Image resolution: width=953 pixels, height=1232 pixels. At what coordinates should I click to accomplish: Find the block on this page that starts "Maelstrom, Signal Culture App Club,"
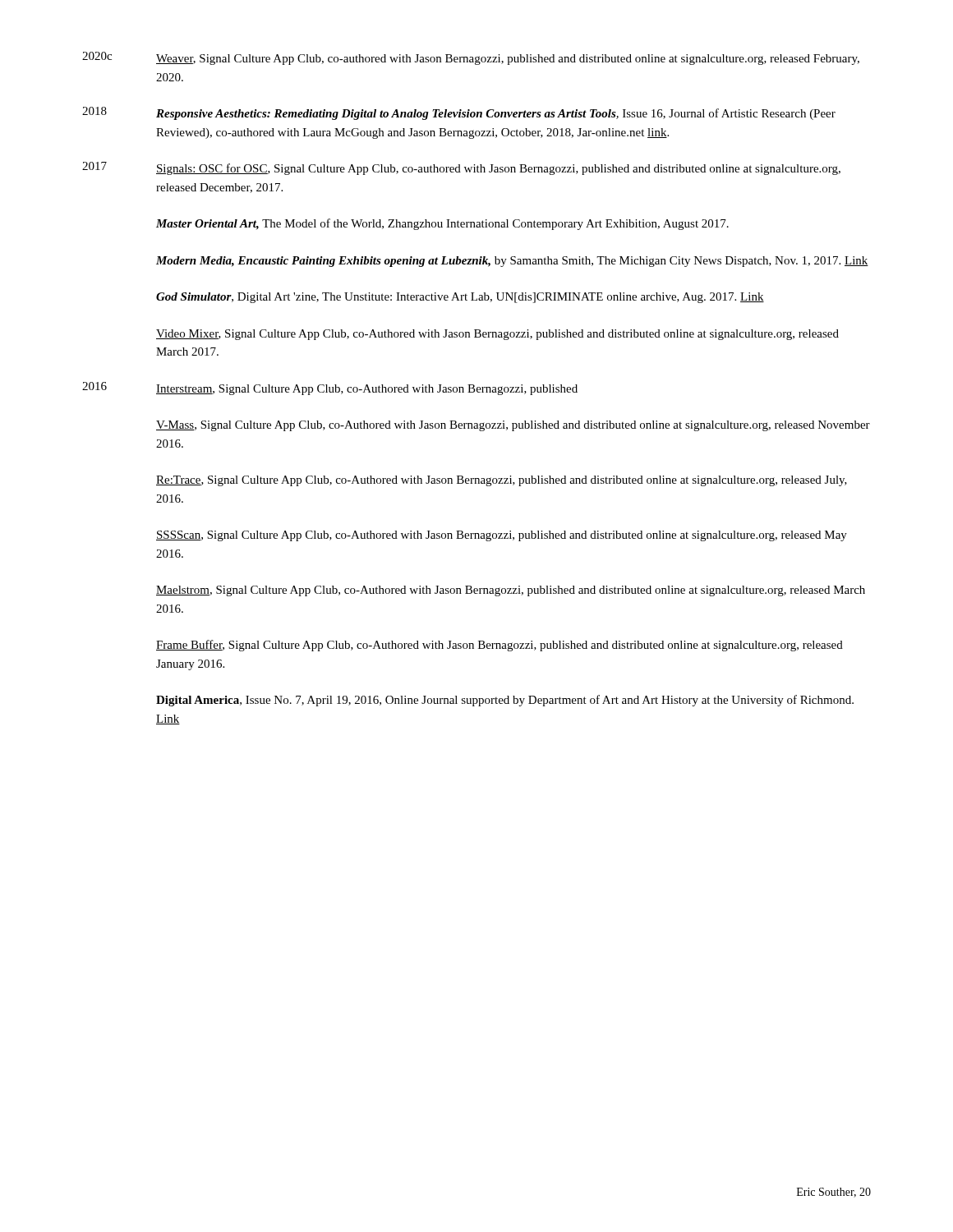(476, 599)
